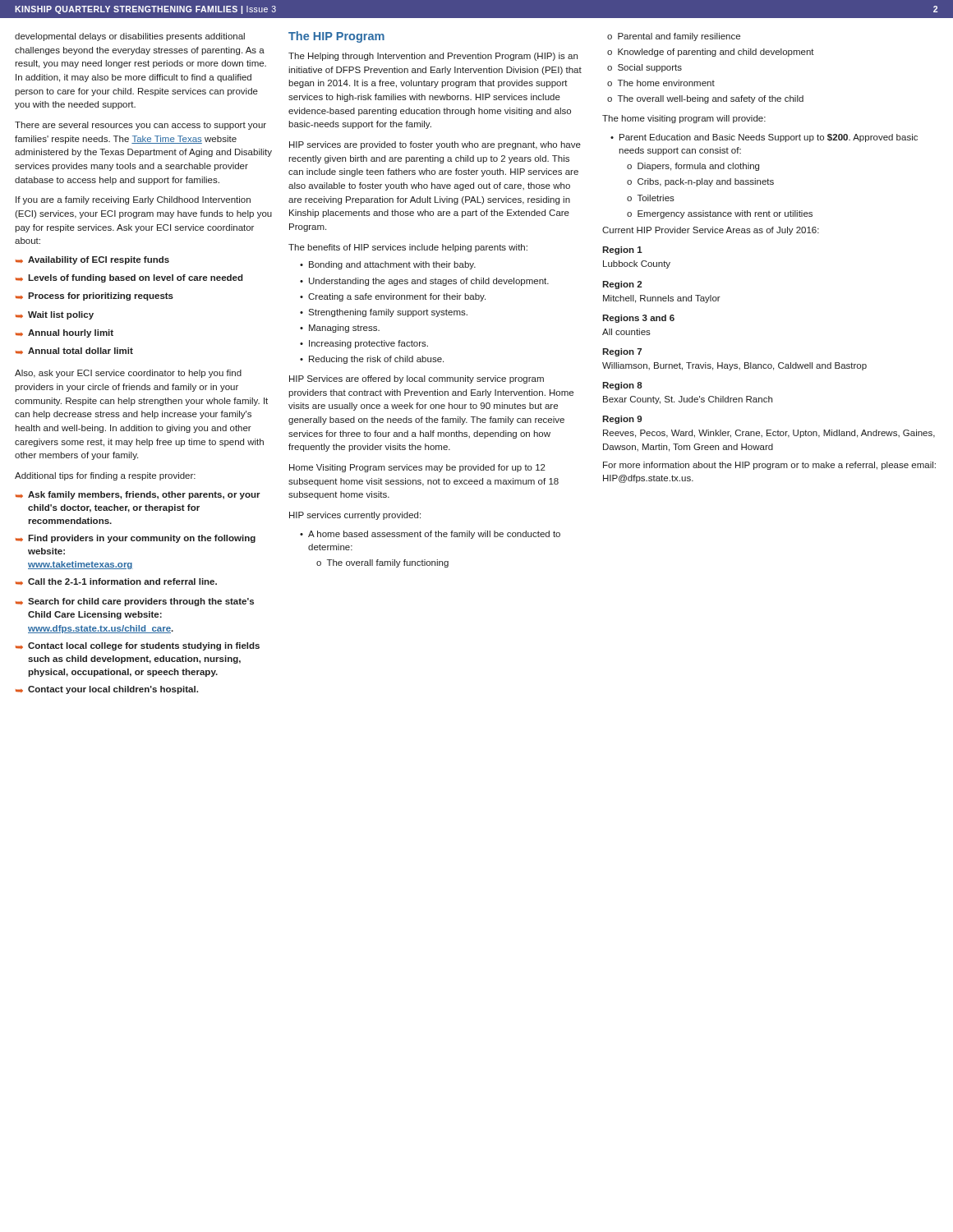The width and height of the screenshot is (953, 1232).
Task: Select the text containing "Additional tips for finding a respite provider:"
Action: coord(105,475)
